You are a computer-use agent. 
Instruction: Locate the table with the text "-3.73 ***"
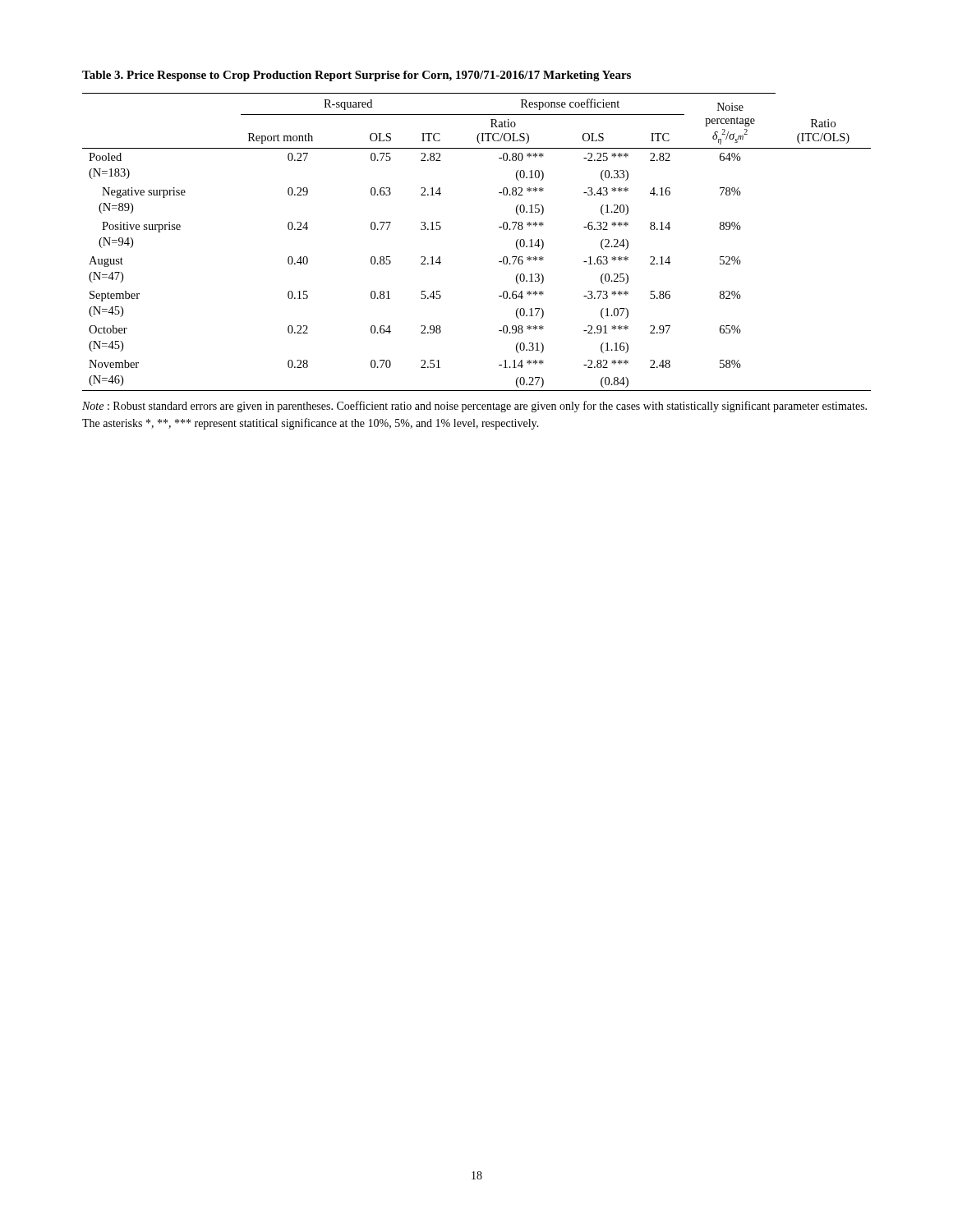pyautogui.click(x=476, y=241)
